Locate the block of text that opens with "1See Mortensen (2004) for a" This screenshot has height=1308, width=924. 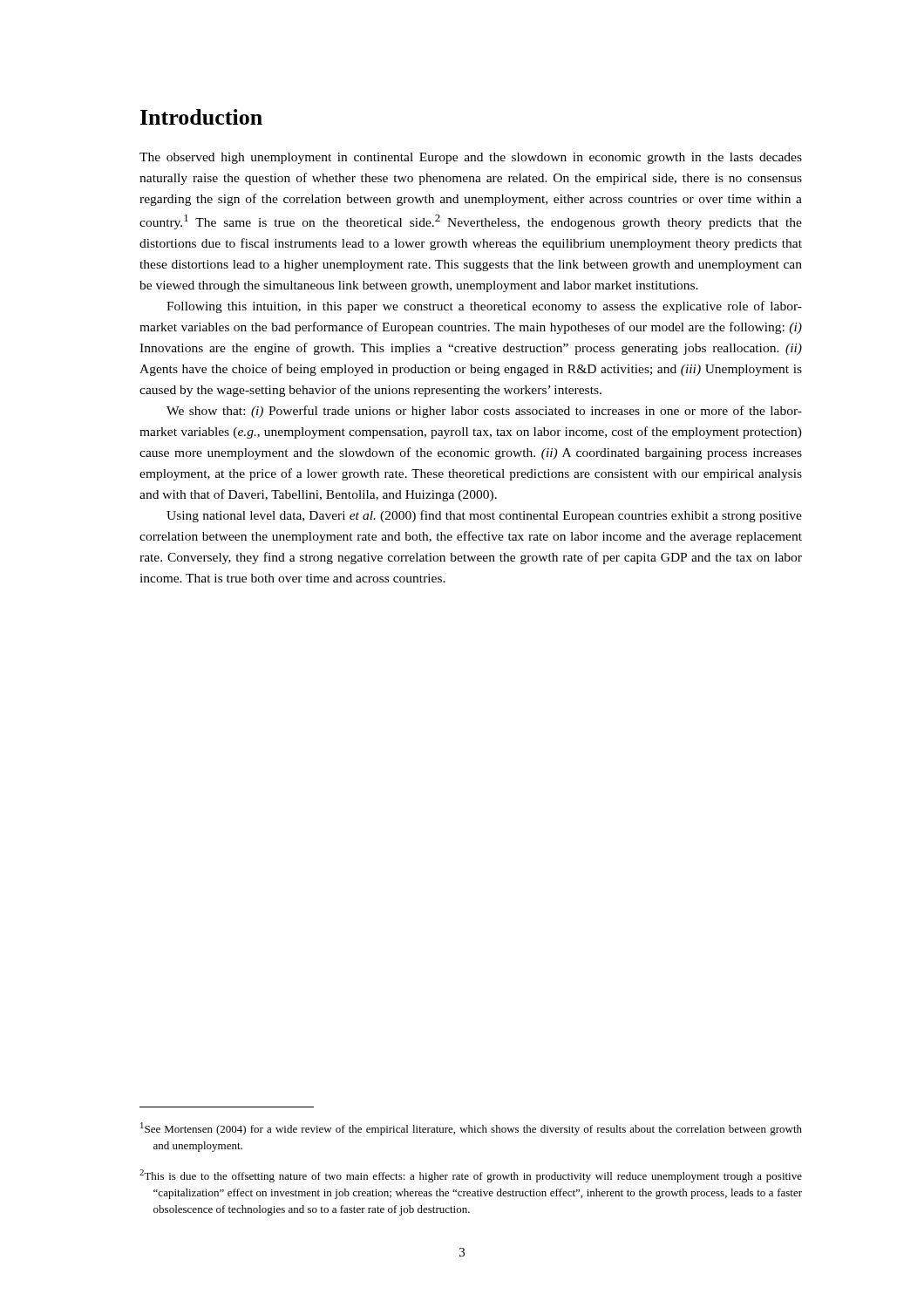(471, 1137)
